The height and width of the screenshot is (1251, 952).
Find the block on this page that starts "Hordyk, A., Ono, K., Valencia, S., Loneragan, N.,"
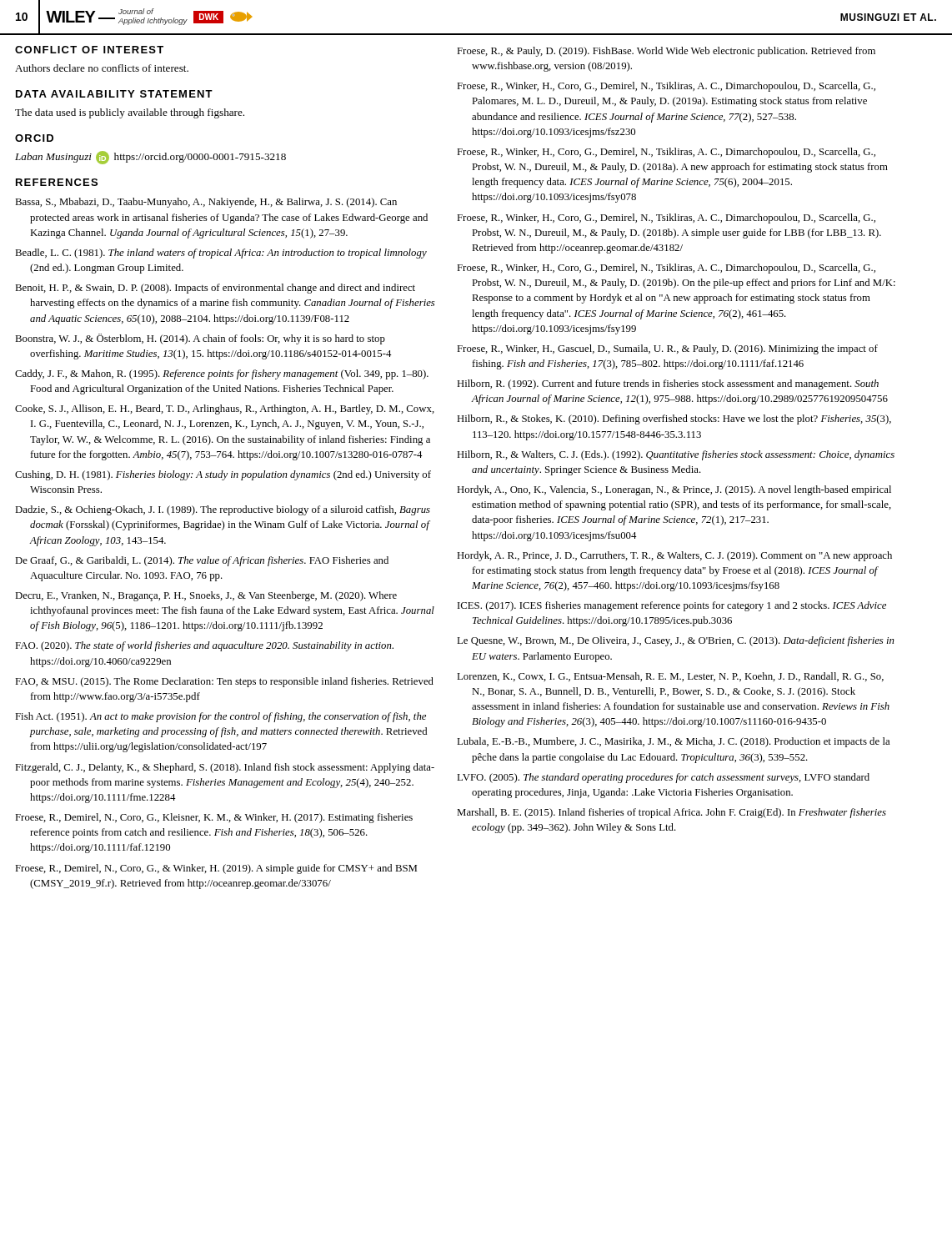[x=674, y=512]
